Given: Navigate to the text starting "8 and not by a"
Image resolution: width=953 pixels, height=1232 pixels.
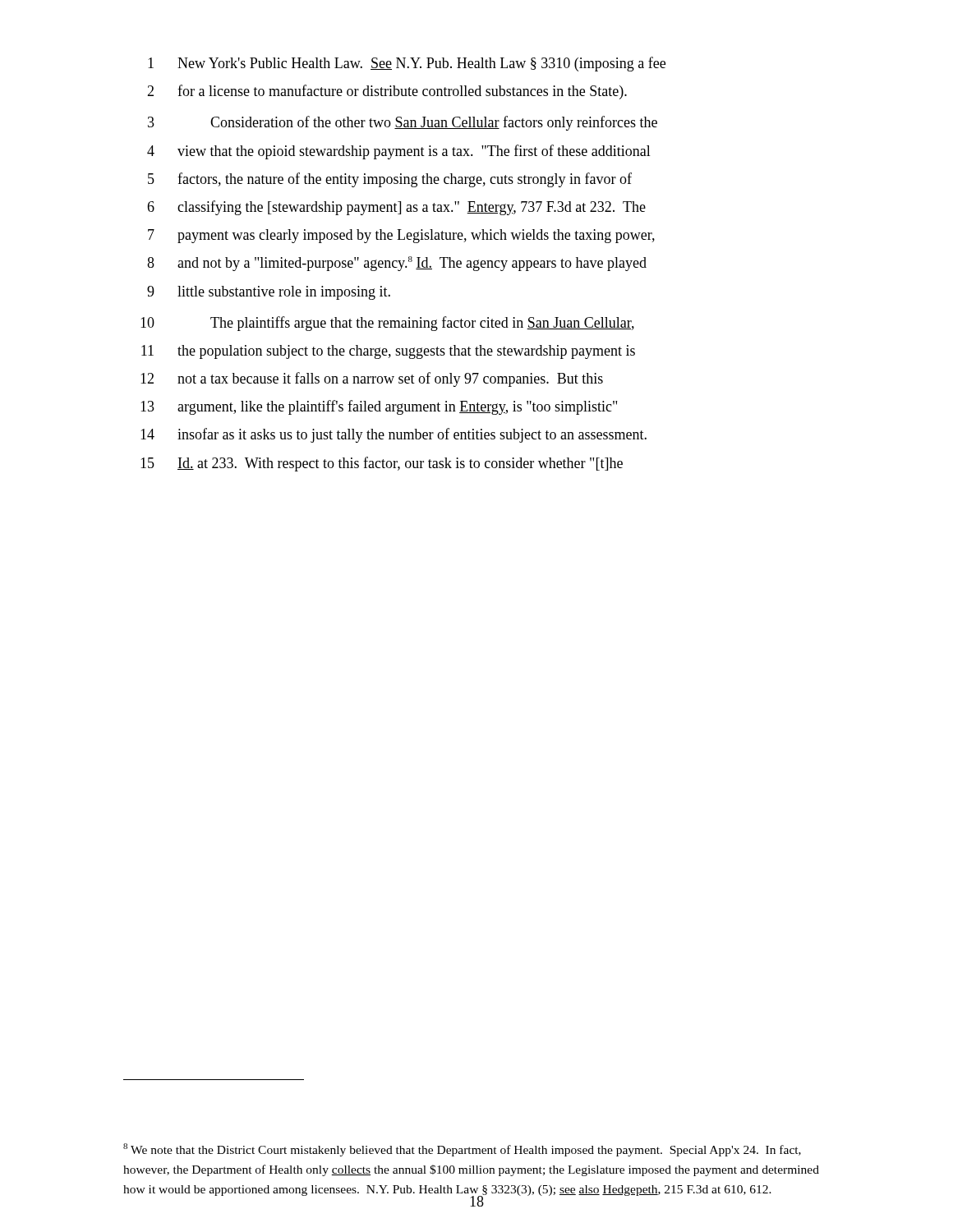Looking at the screenshot, I should point(476,263).
